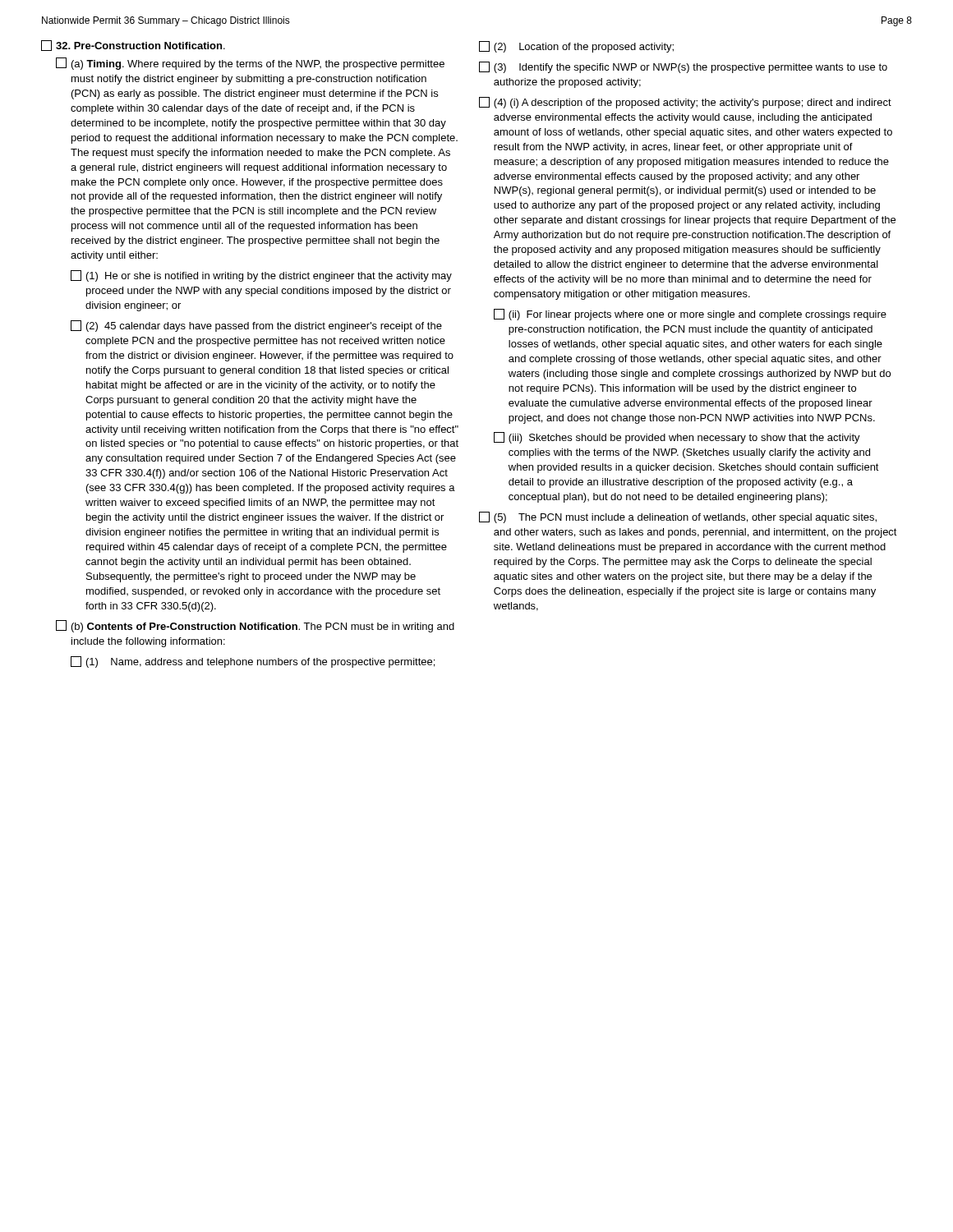This screenshot has height=1232, width=953.
Task: Find the block on this page that starts "(b) Contents of Pre-Construction"
Action: [x=257, y=634]
